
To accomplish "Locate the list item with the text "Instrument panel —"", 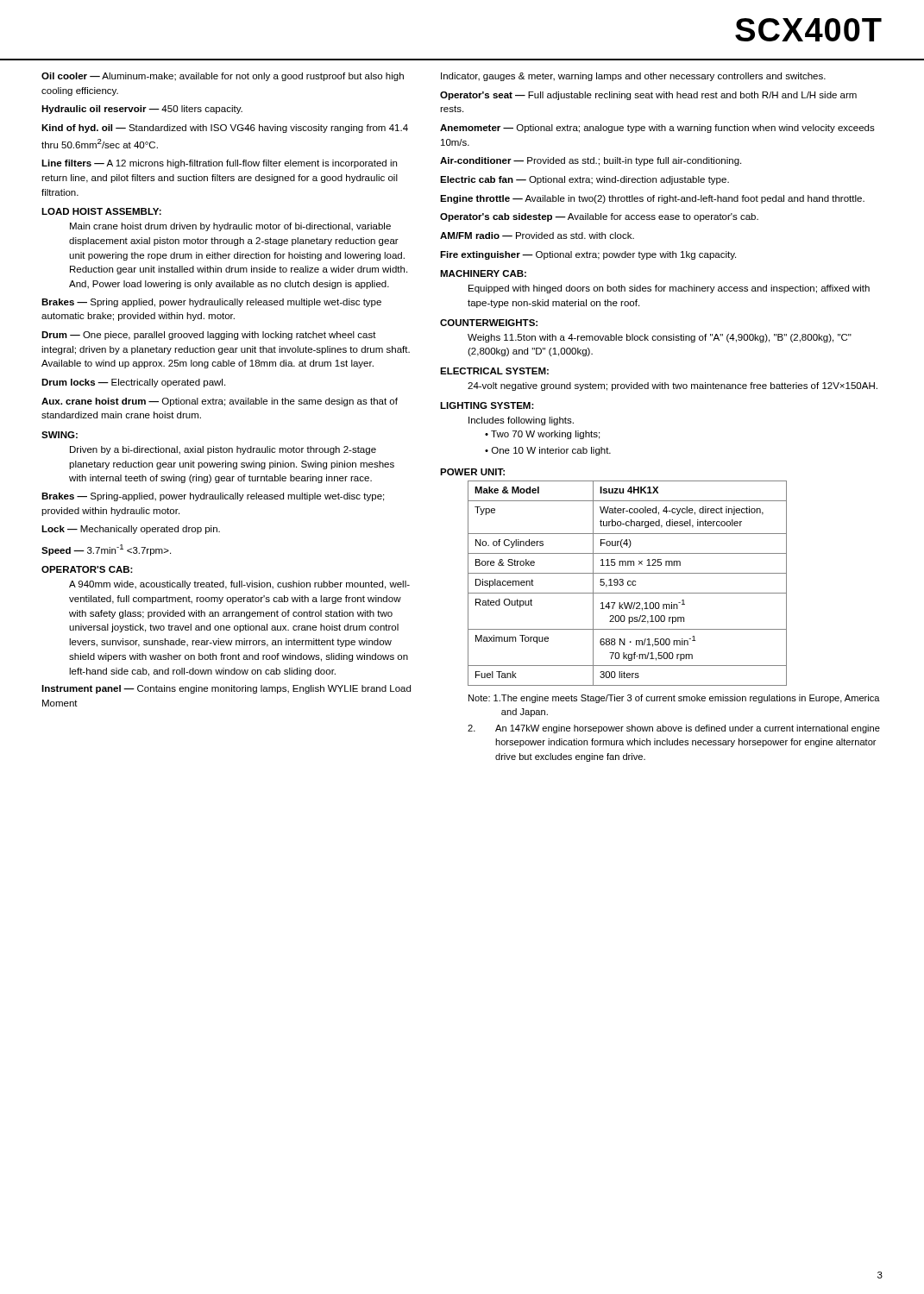I will pyautogui.click(x=226, y=696).
